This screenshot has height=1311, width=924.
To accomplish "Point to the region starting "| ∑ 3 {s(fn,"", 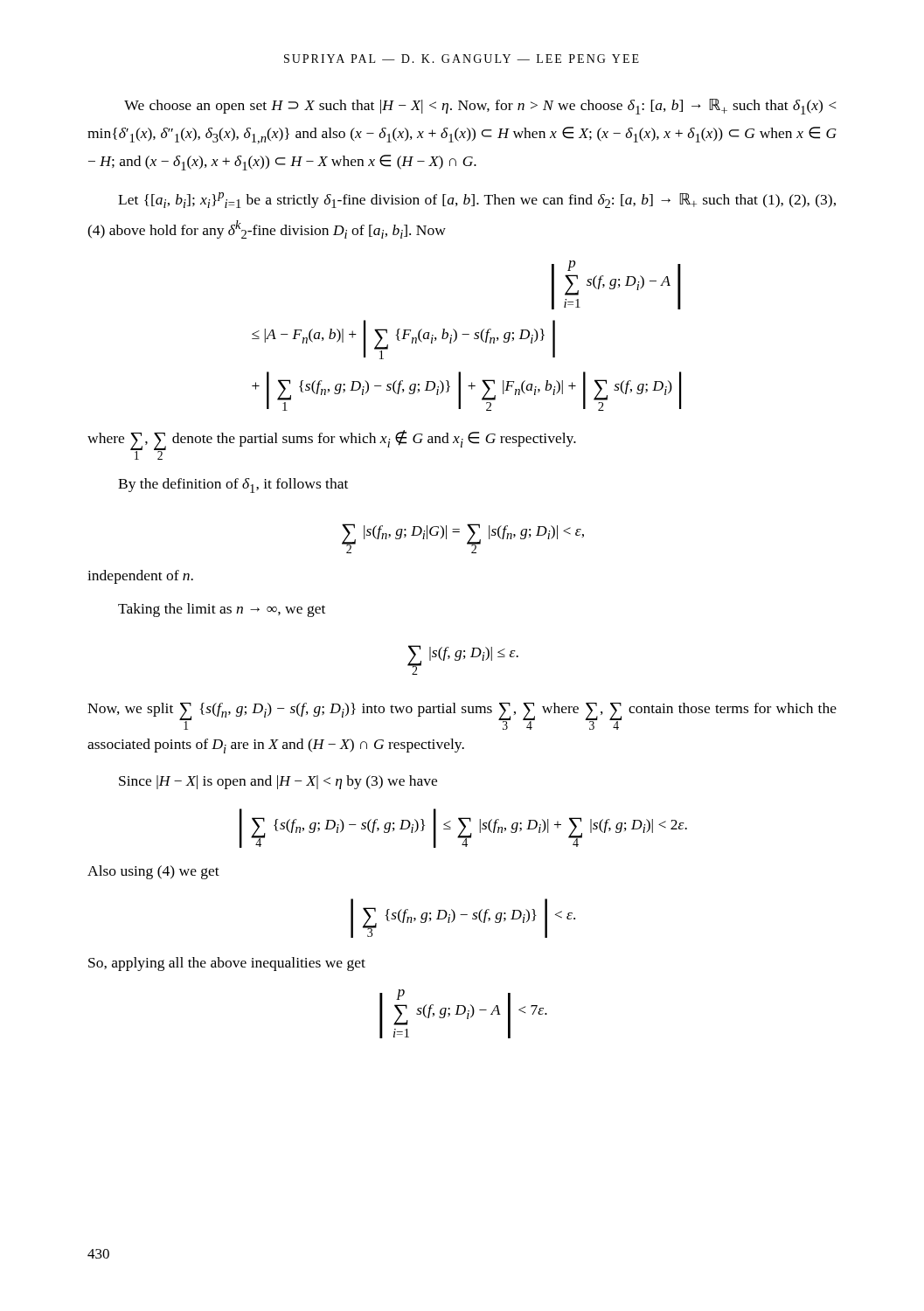I will [462, 916].
